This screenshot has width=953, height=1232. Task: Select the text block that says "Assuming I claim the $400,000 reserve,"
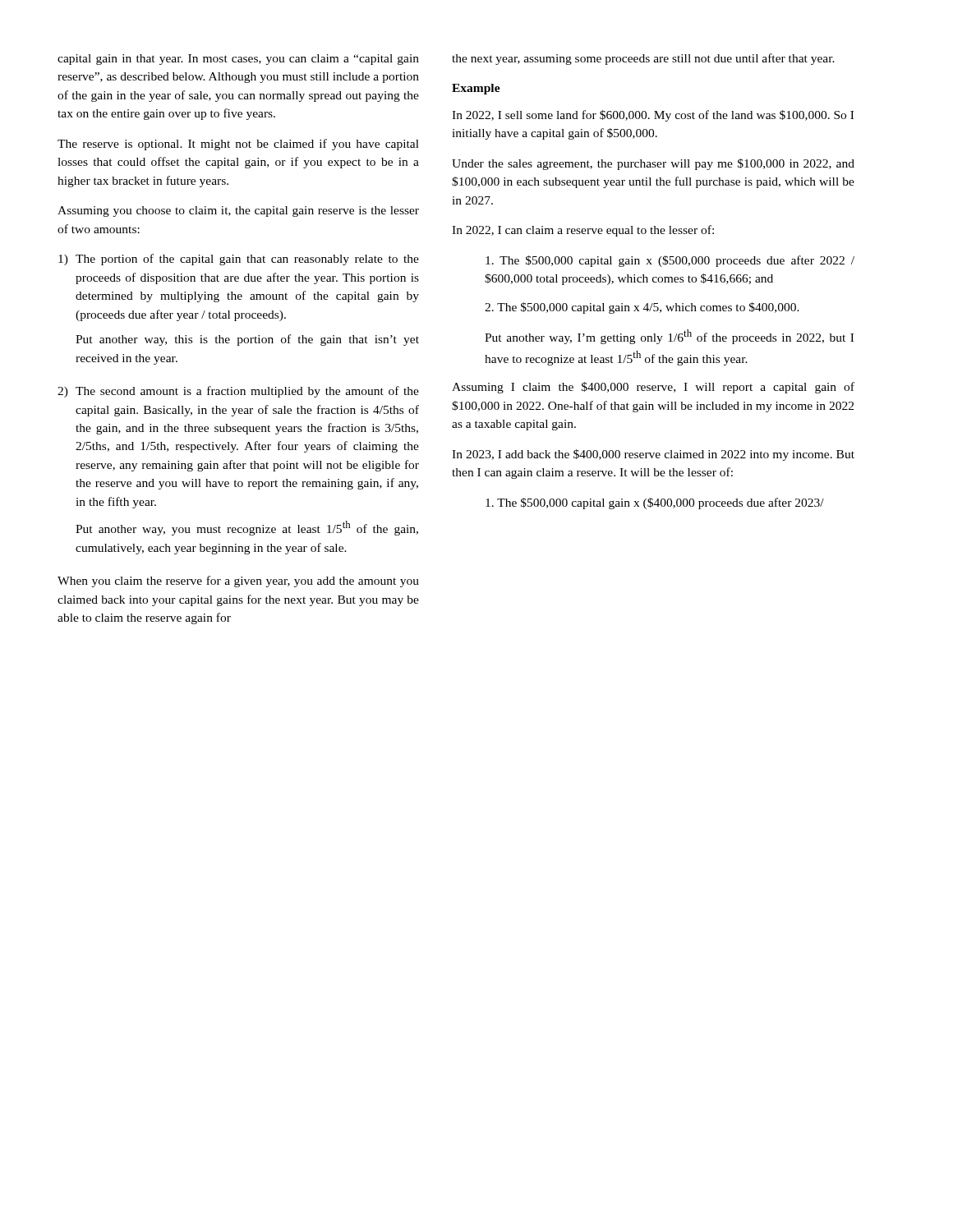[653, 406]
